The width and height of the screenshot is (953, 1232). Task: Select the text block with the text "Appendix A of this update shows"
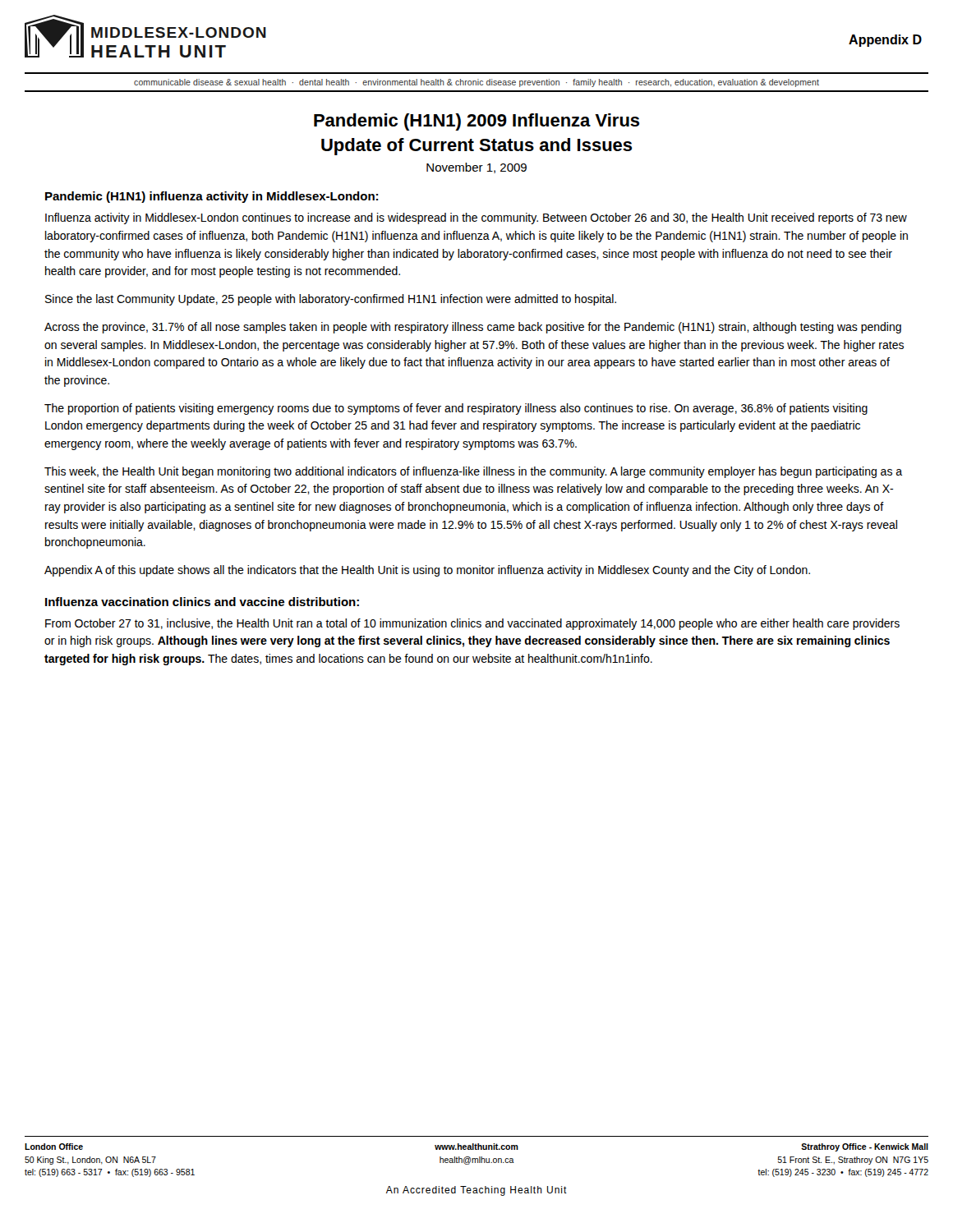[428, 570]
